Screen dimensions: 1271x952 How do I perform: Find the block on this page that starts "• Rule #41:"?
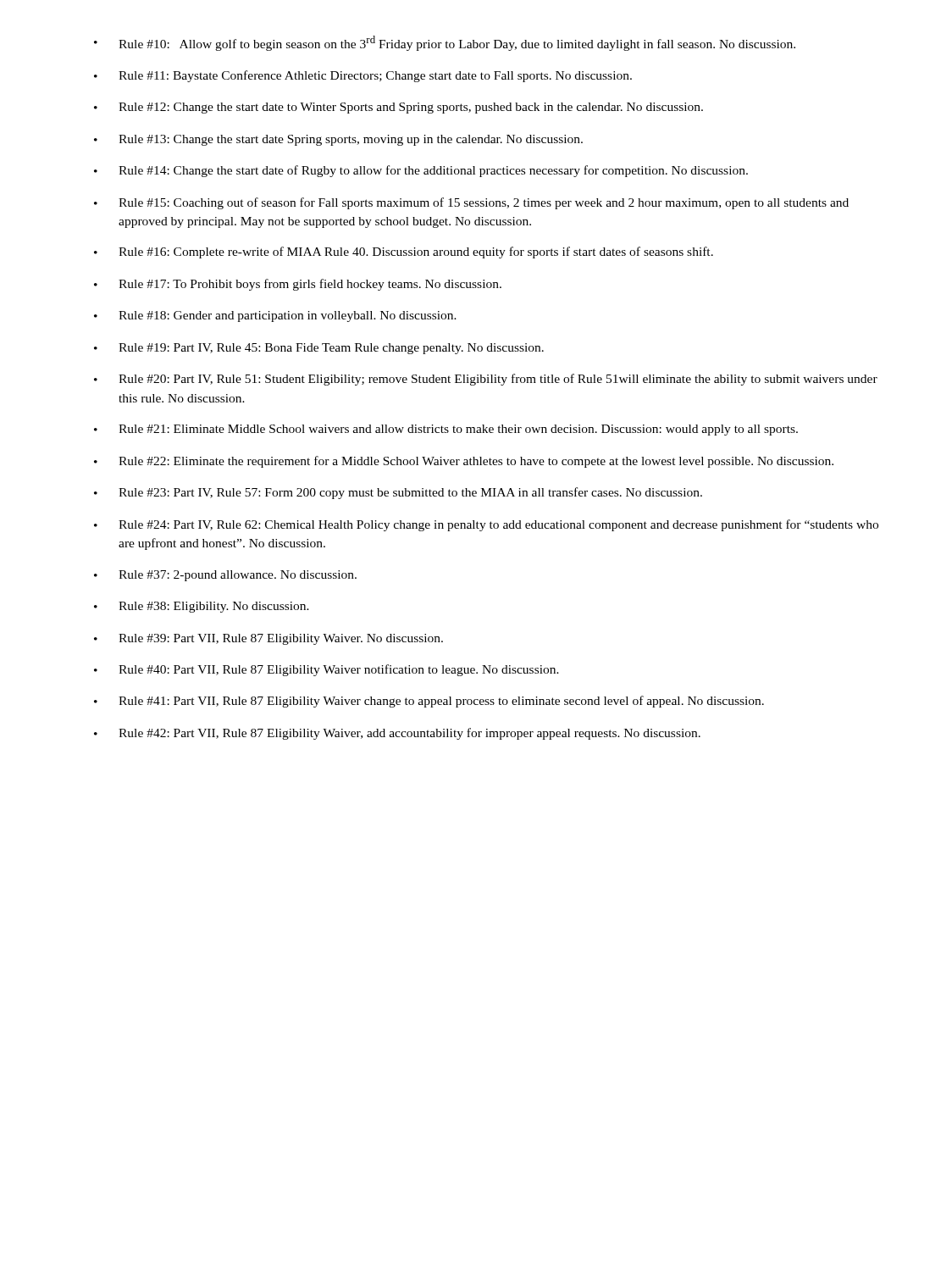click(x=489, y=702)
